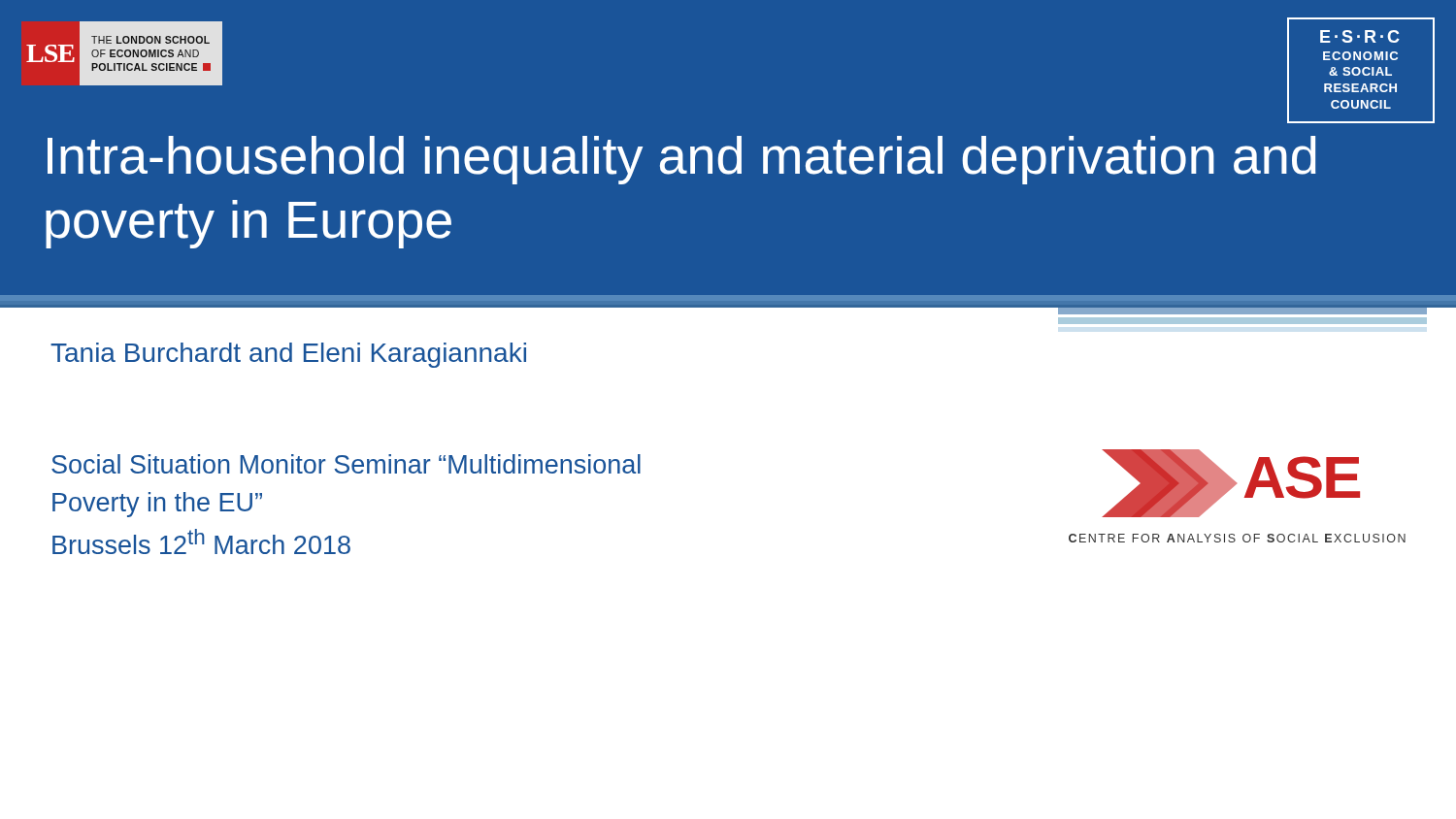Viewport: 1456px width, 819px height.
Task: Point to "Tania Burchardt and Eleni Karagiannaki"
Action: pyautogui.click(x=289, y=353)
